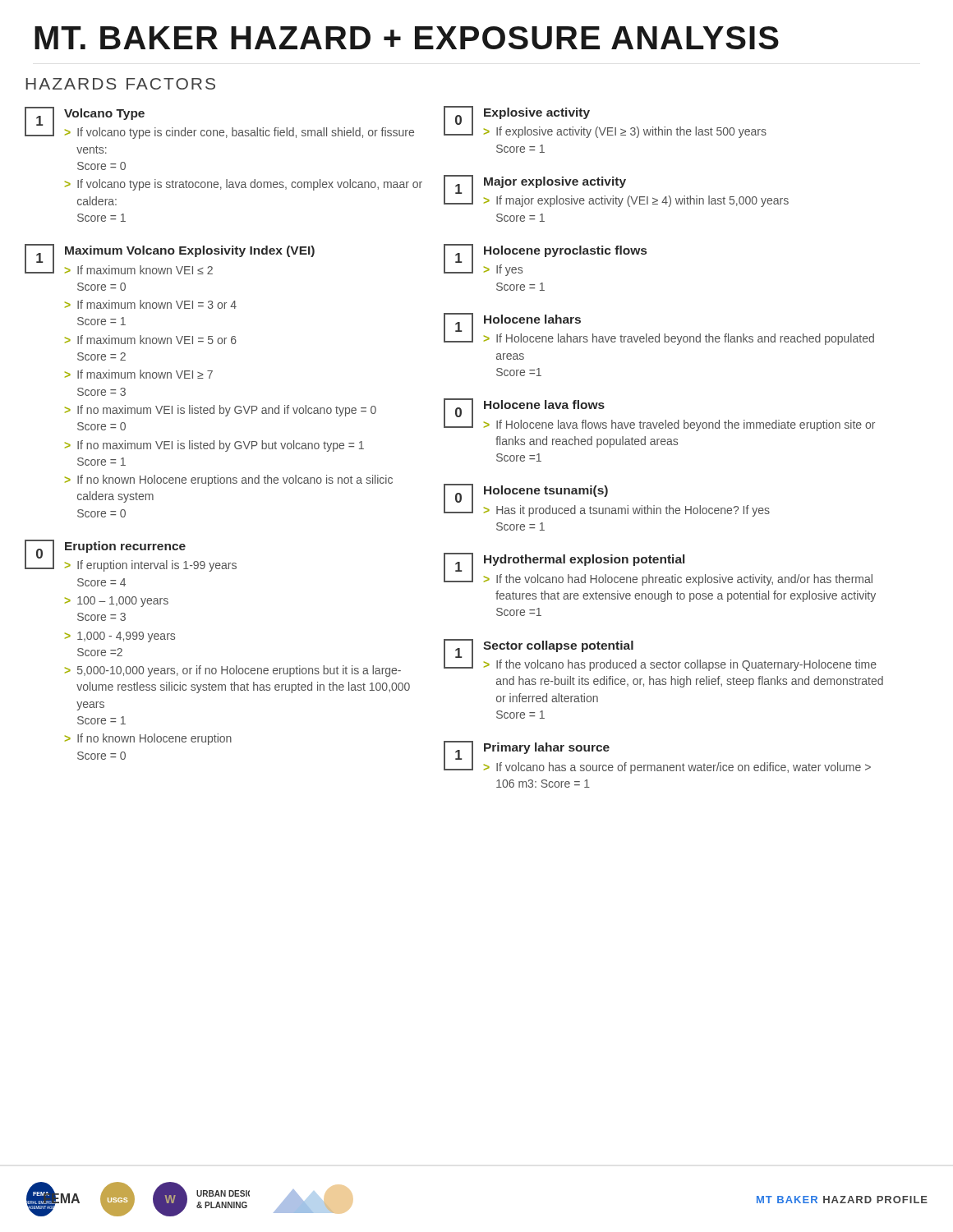Locate the block starting "MT. BAKER HAZARD + EXPOSURE ANALYSIS"
953x1232 pixels.
point(476,38)
